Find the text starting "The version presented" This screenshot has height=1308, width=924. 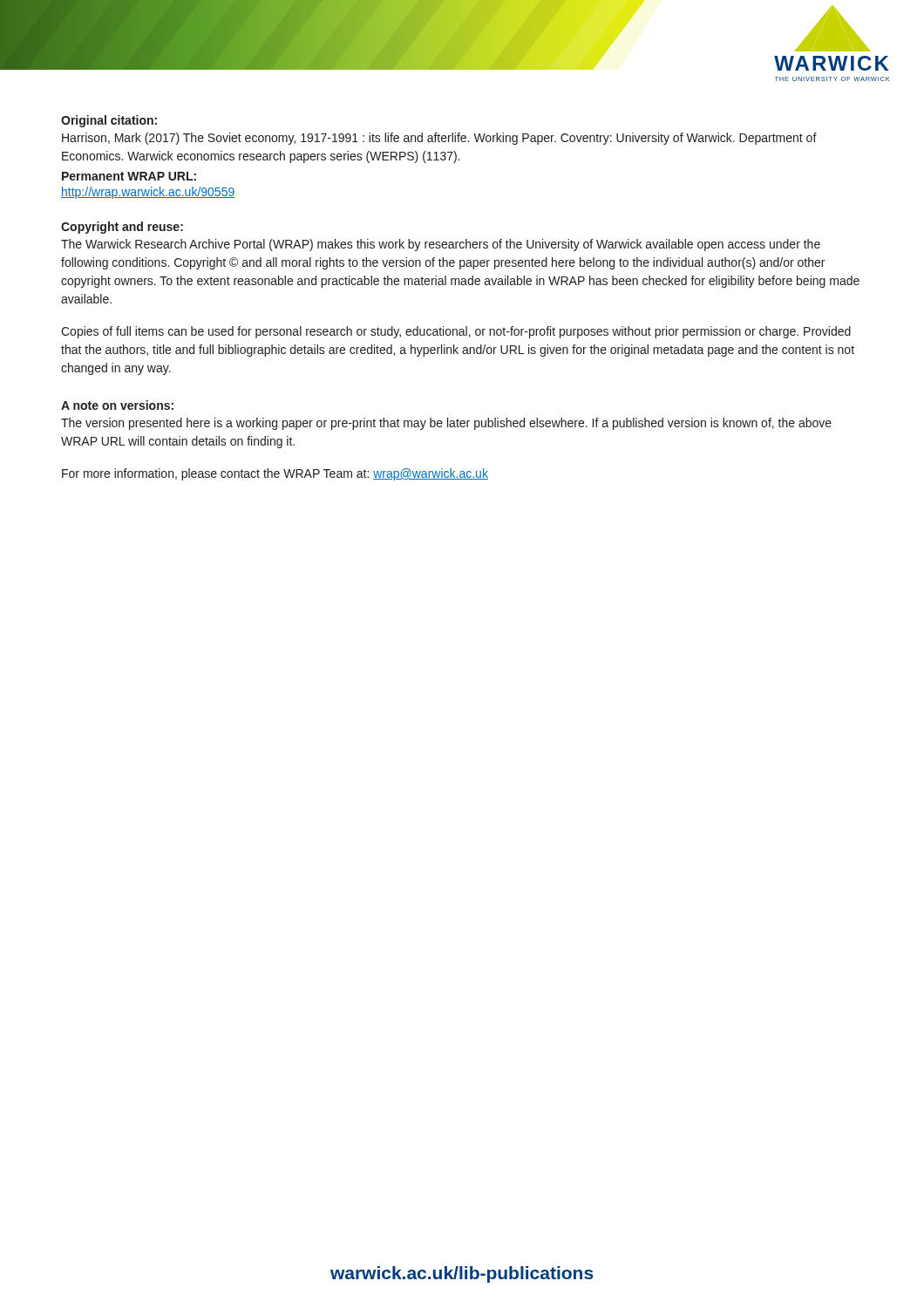click(446, 432)
